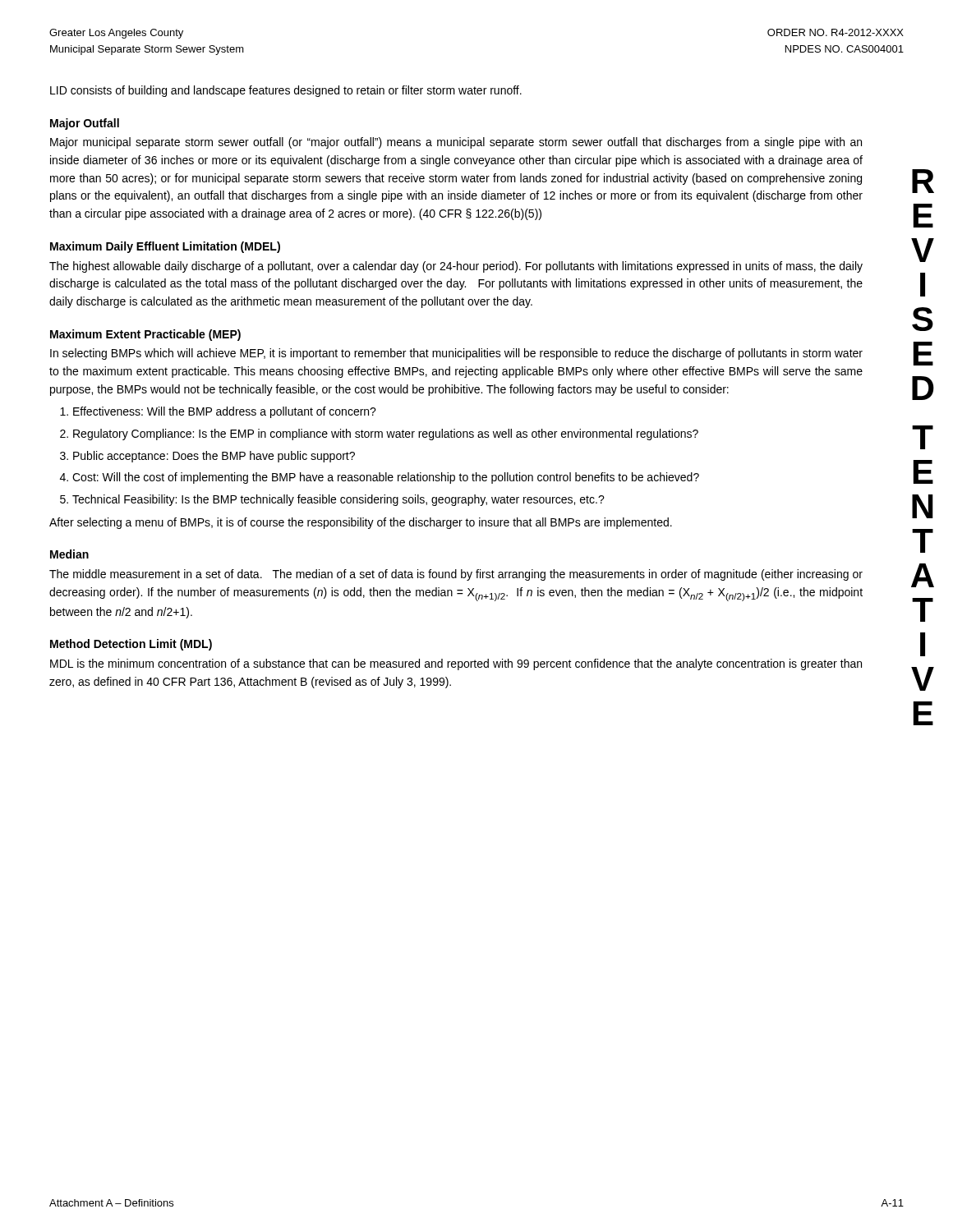This screenshot has height=1232, width=953.
Task: Navigate to the passage starting "In selecting BMPs which will achieve MEP, it"
Action: pyautogui.click(x=456, y=371)
